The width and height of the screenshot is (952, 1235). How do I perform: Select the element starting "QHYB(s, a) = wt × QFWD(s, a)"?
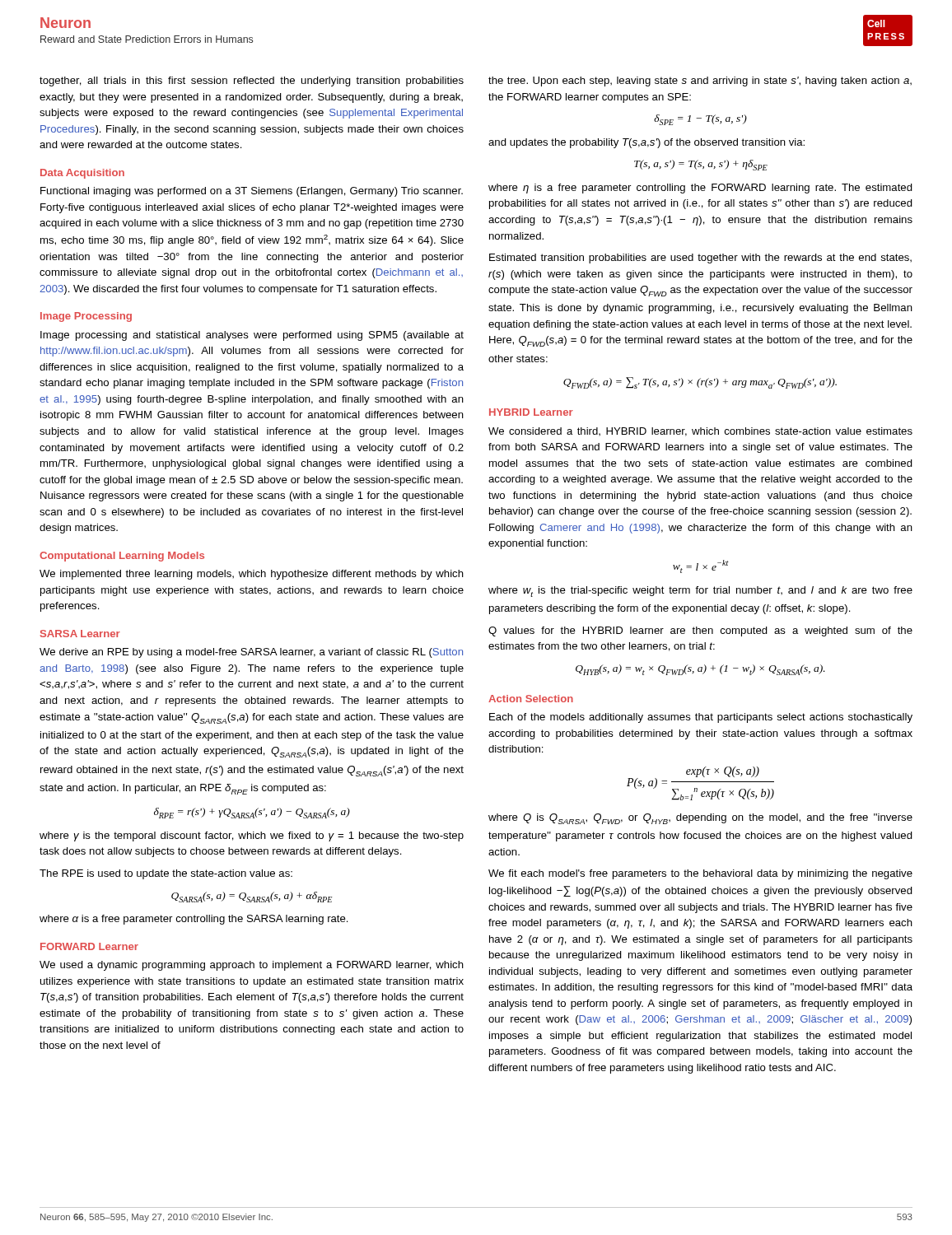tap(700, 669)
